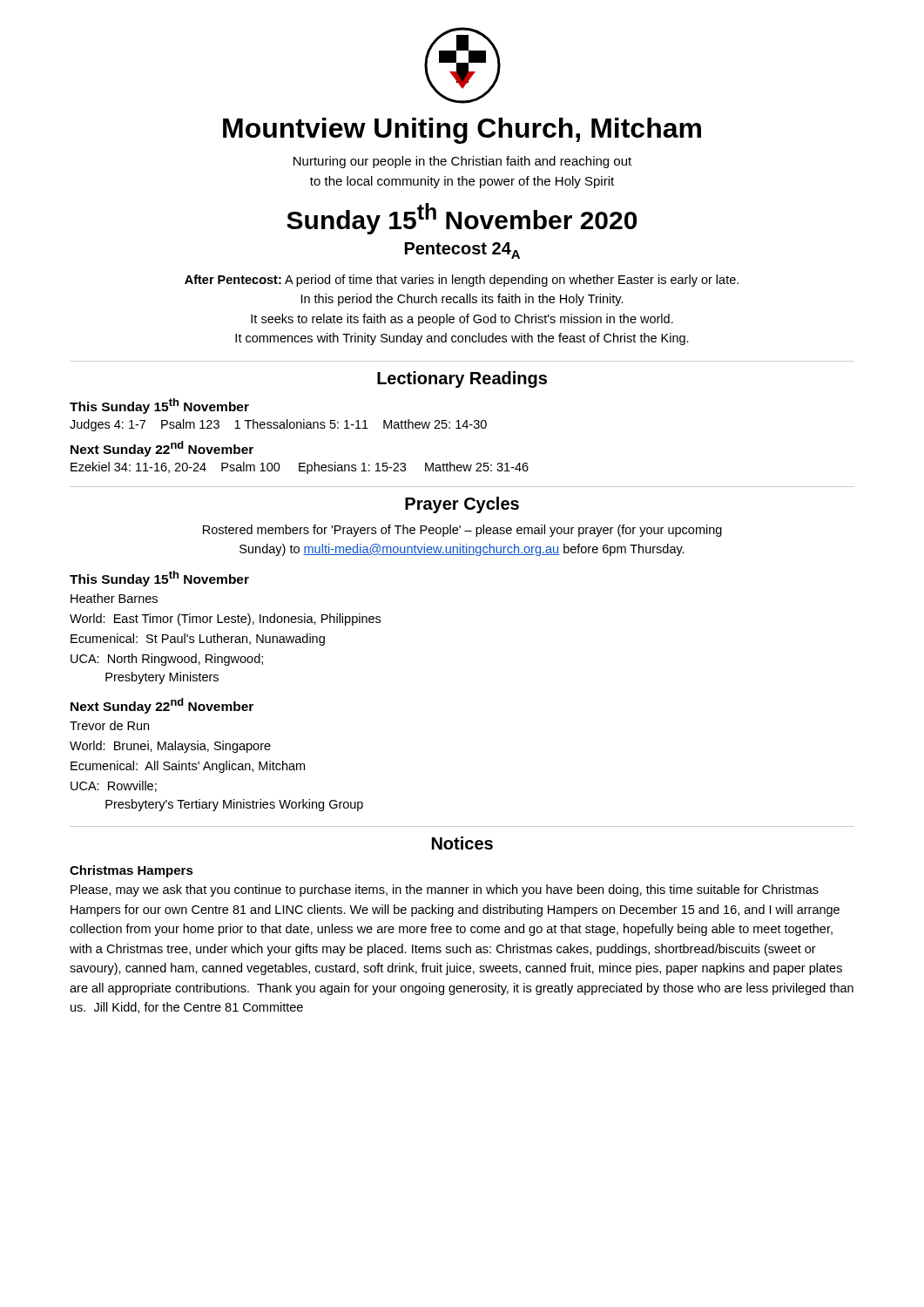Point to "Pentecost 24A"
The height and width of the screenshot is (1307, 924).
[x=462, y=250]
